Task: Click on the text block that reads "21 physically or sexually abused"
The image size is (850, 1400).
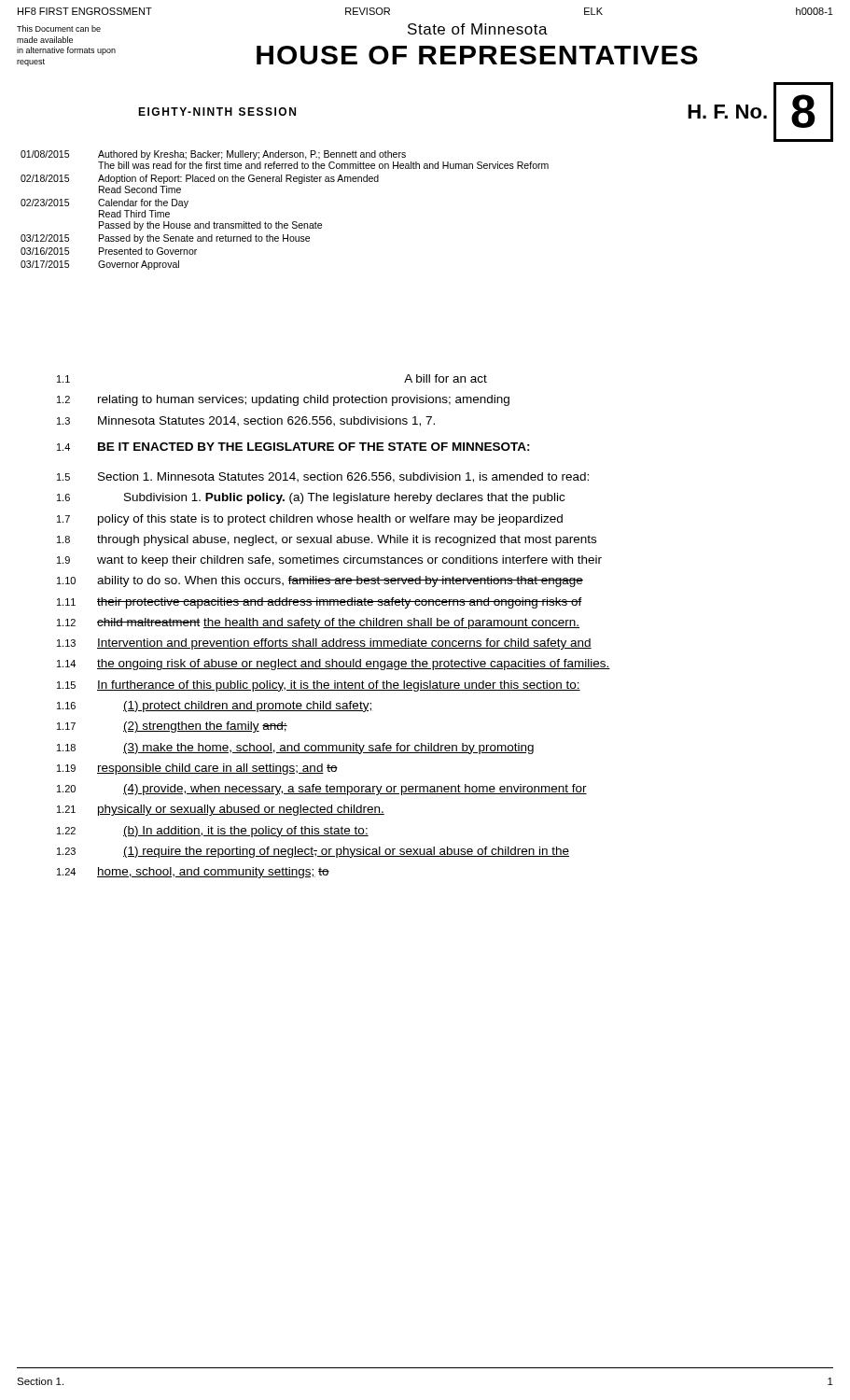Action: click(x=221, y=810)
